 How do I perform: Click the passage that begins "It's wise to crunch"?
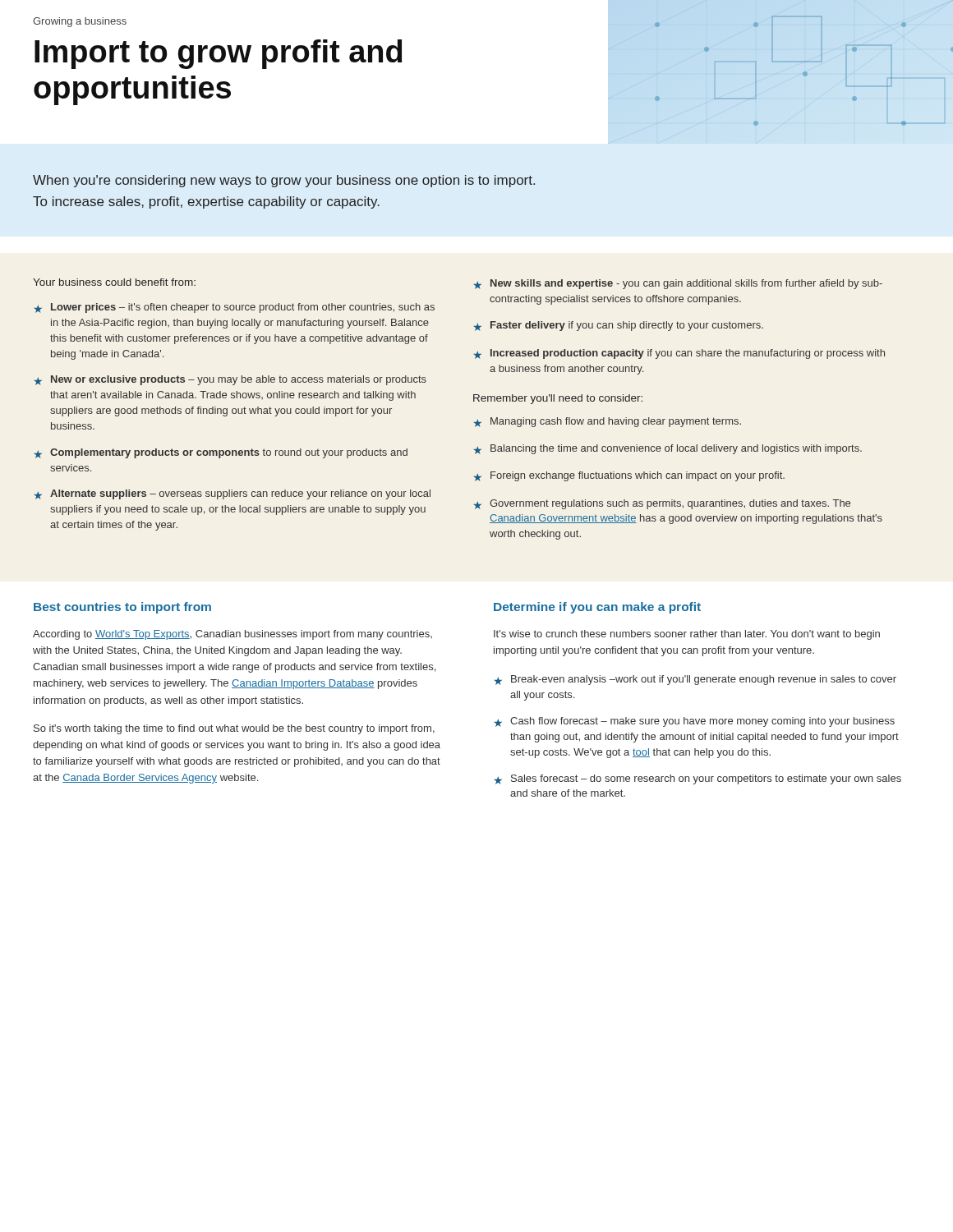[700, 642]
